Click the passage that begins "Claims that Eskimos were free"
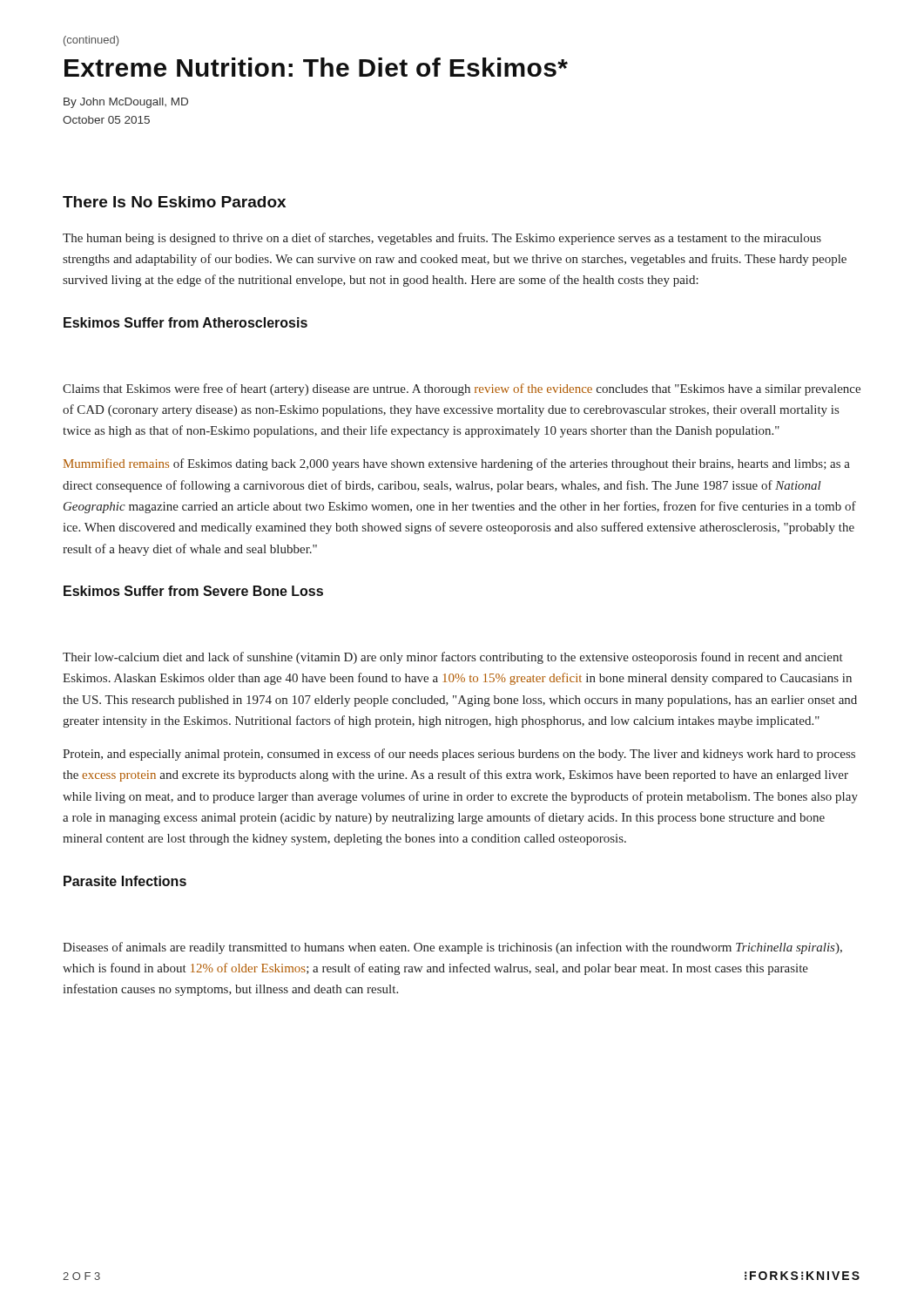Viewport: 924px width, 1307px height. 462,410
